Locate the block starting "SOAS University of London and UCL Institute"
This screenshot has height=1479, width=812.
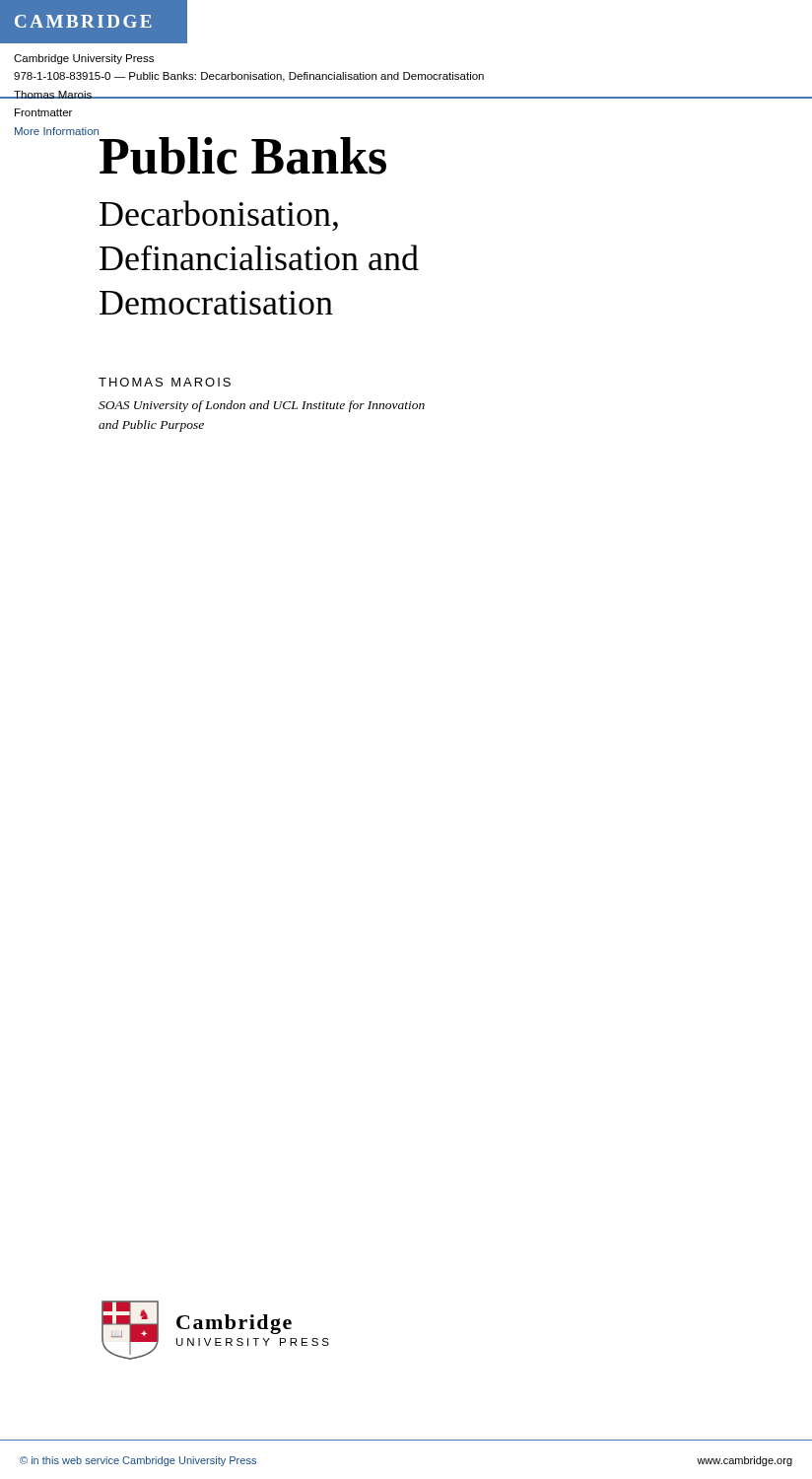click(x=374, y=415)
